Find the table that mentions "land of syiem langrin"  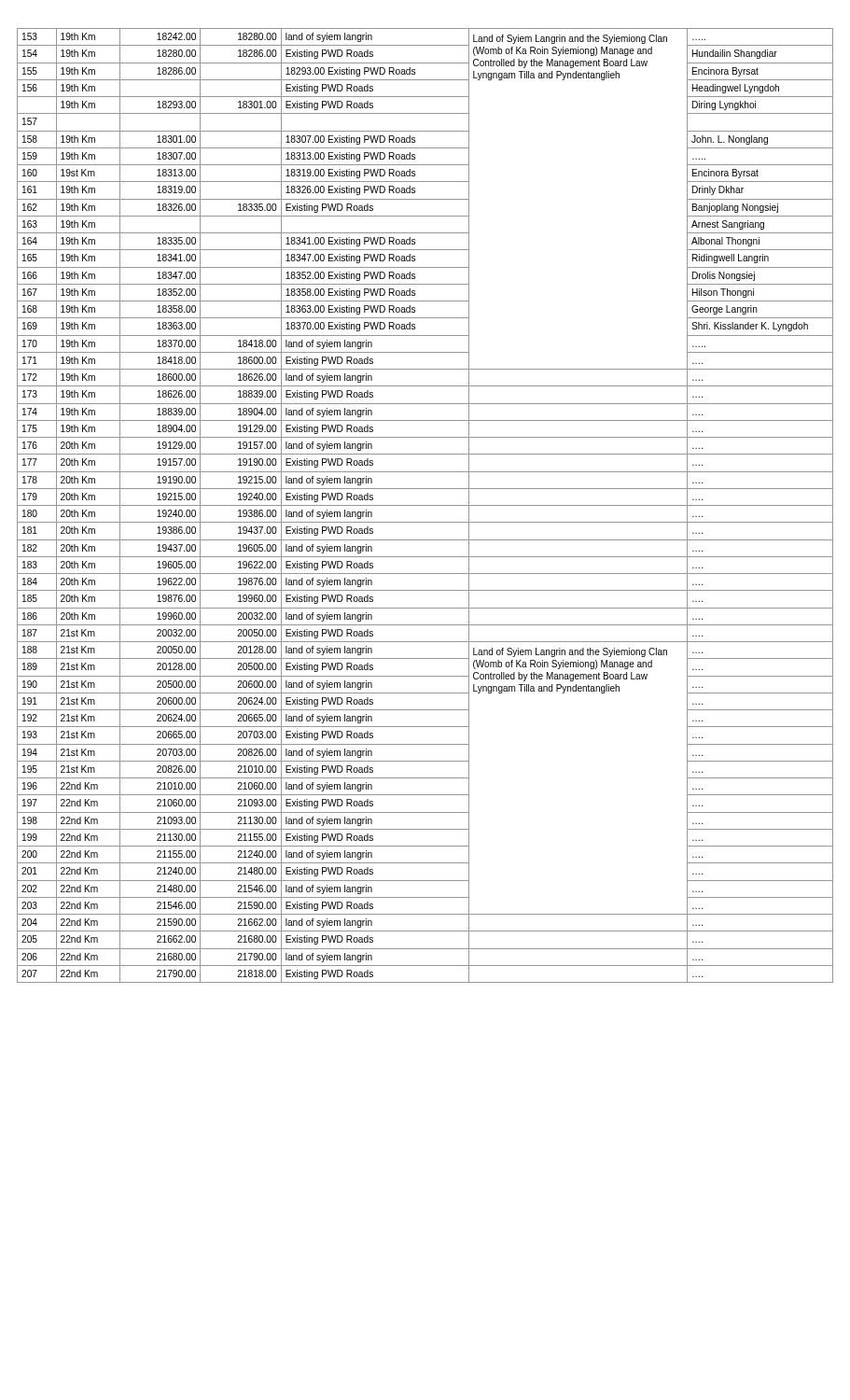click(x=425, y=505)
